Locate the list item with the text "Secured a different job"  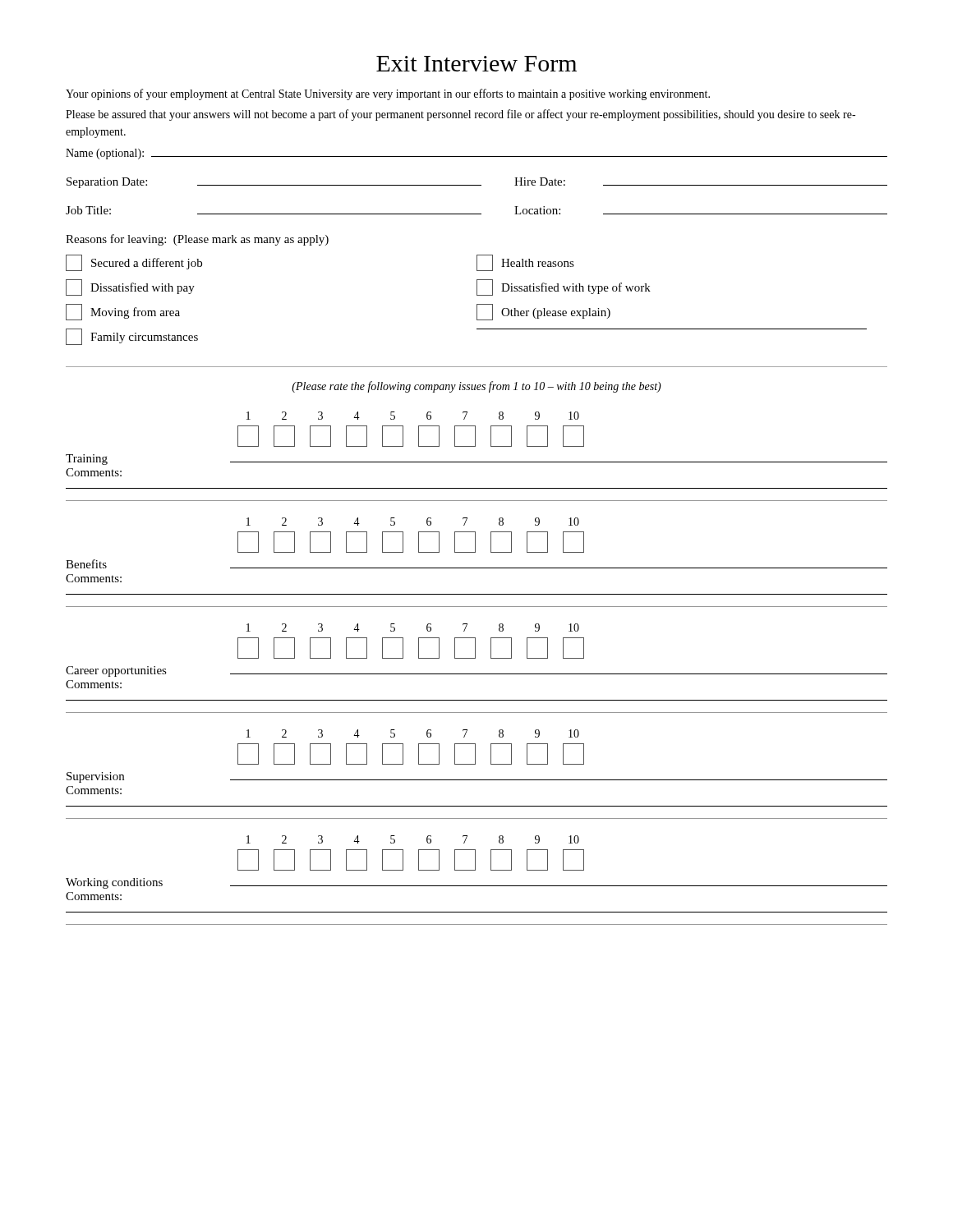pos(134,263)
